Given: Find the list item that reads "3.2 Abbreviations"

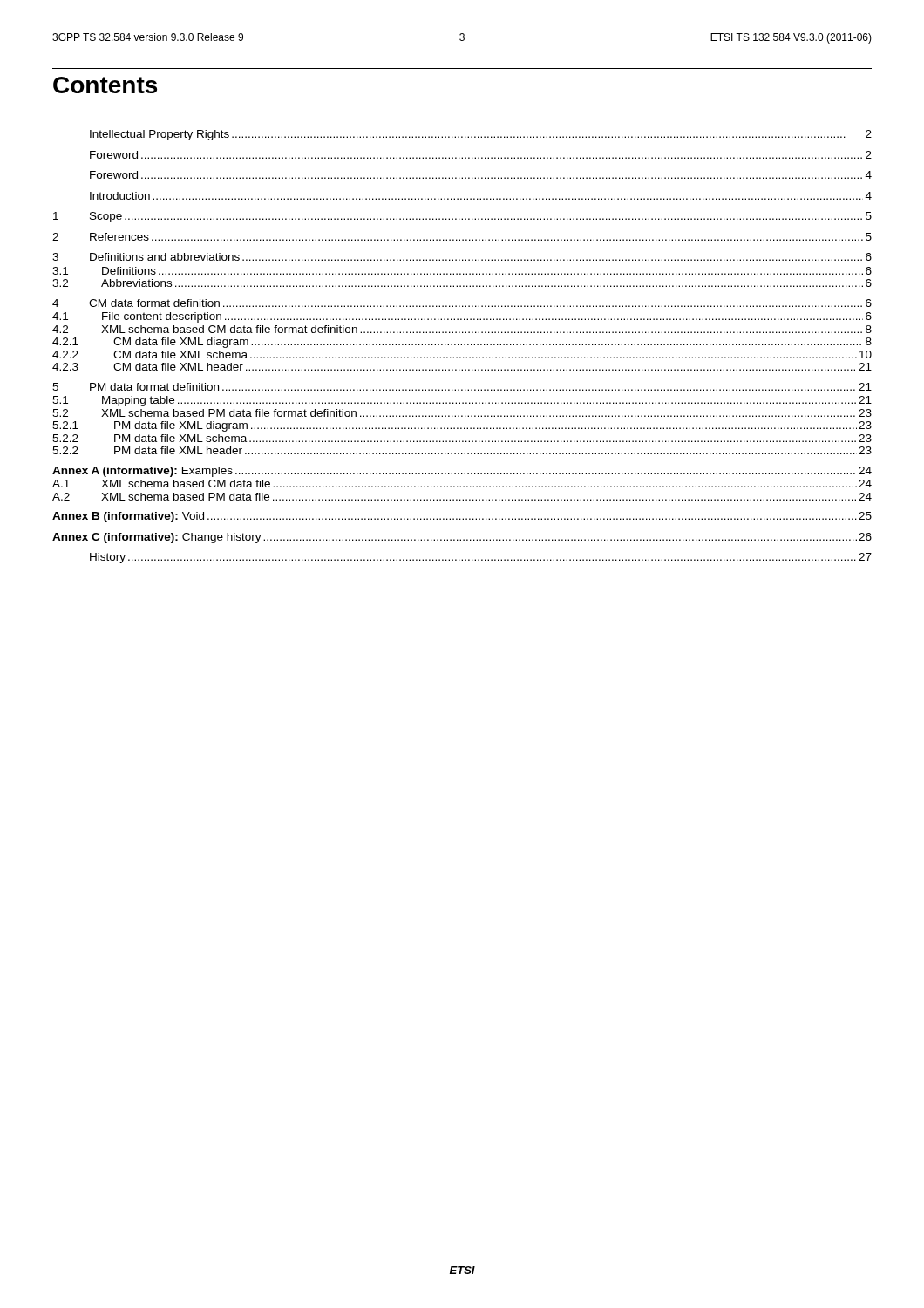Looking at the screenshot, I should click(x=462, y=283).
